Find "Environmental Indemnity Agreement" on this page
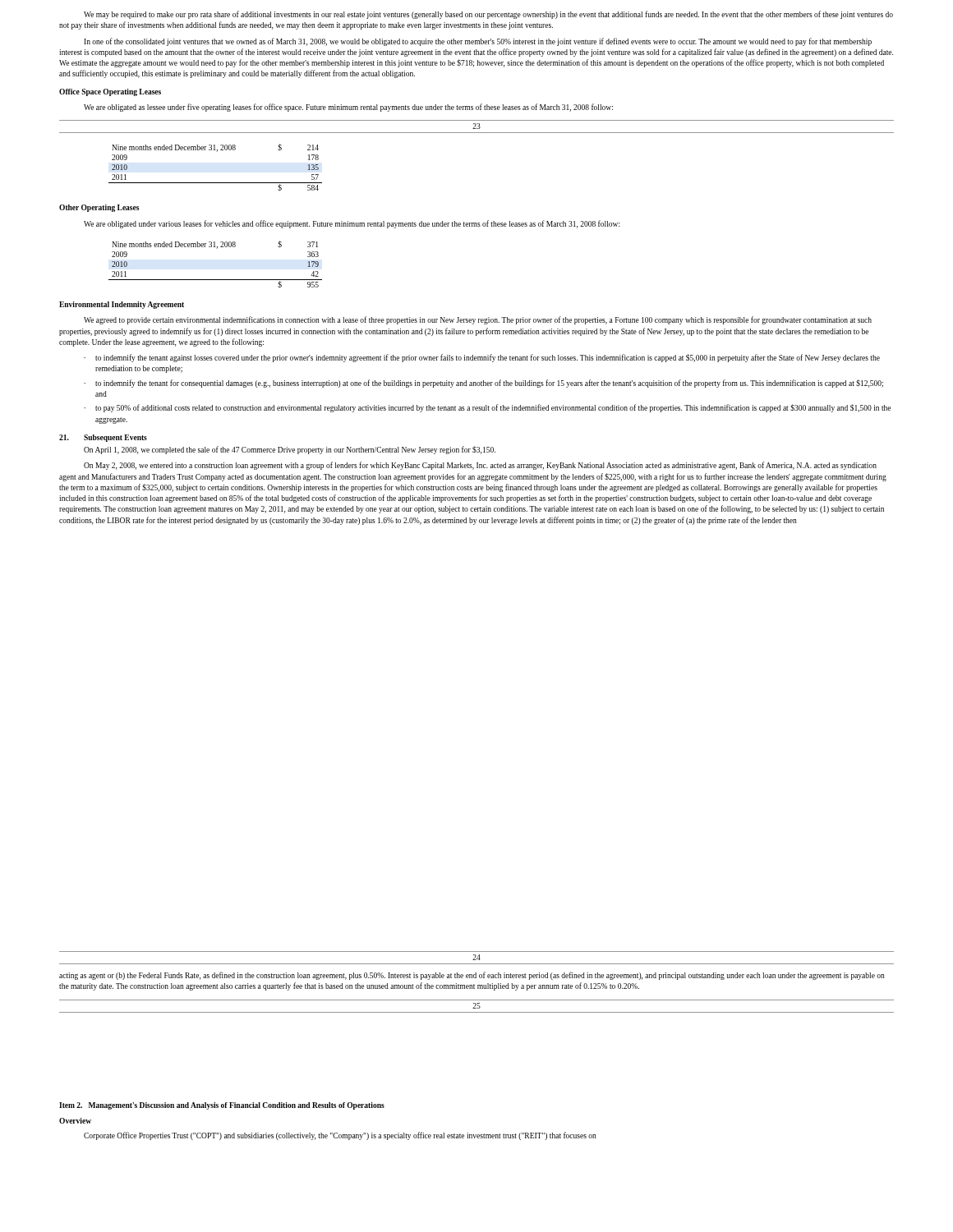 122,305
